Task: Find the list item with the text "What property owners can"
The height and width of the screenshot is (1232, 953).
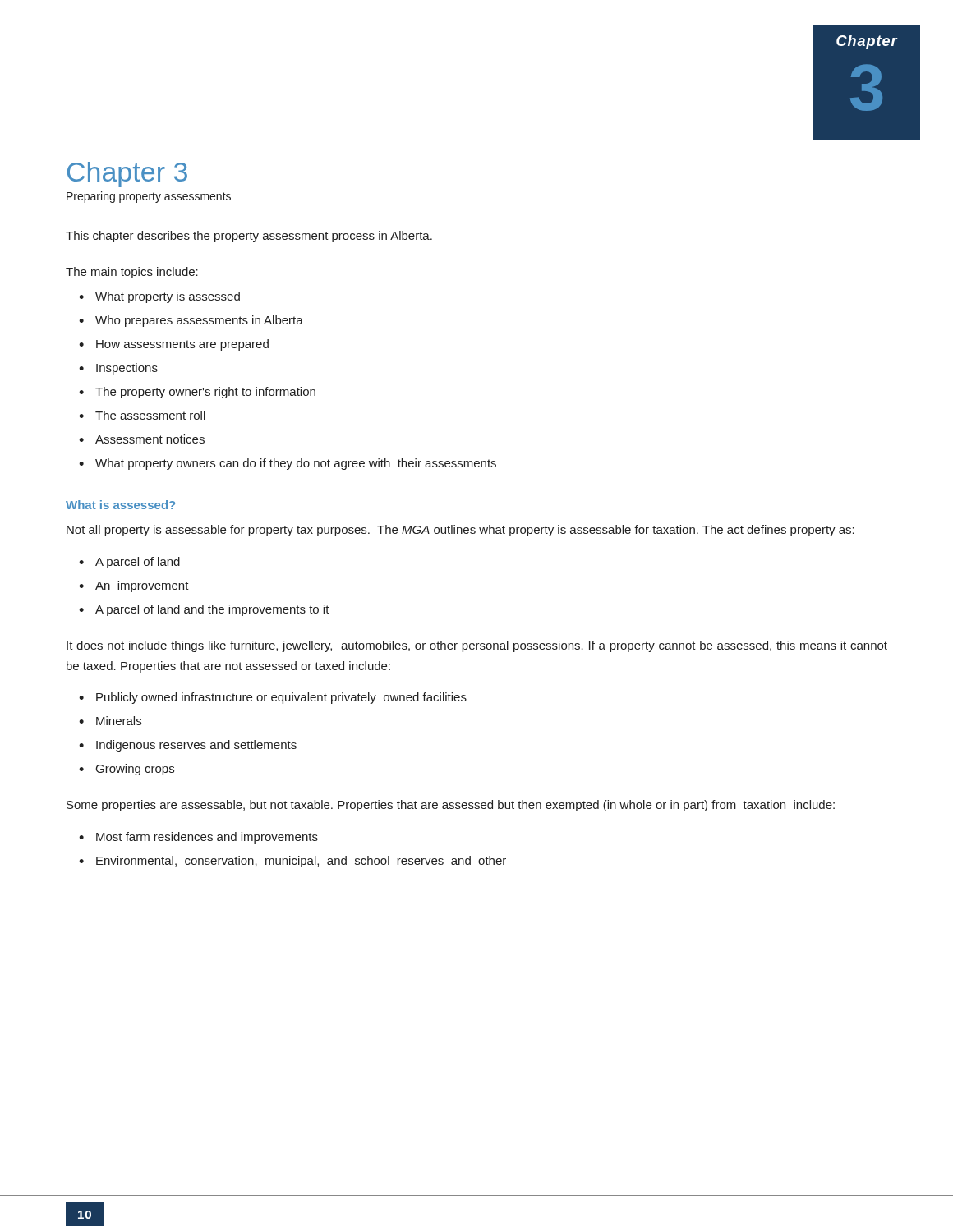Action: click(x=296, y=463)
